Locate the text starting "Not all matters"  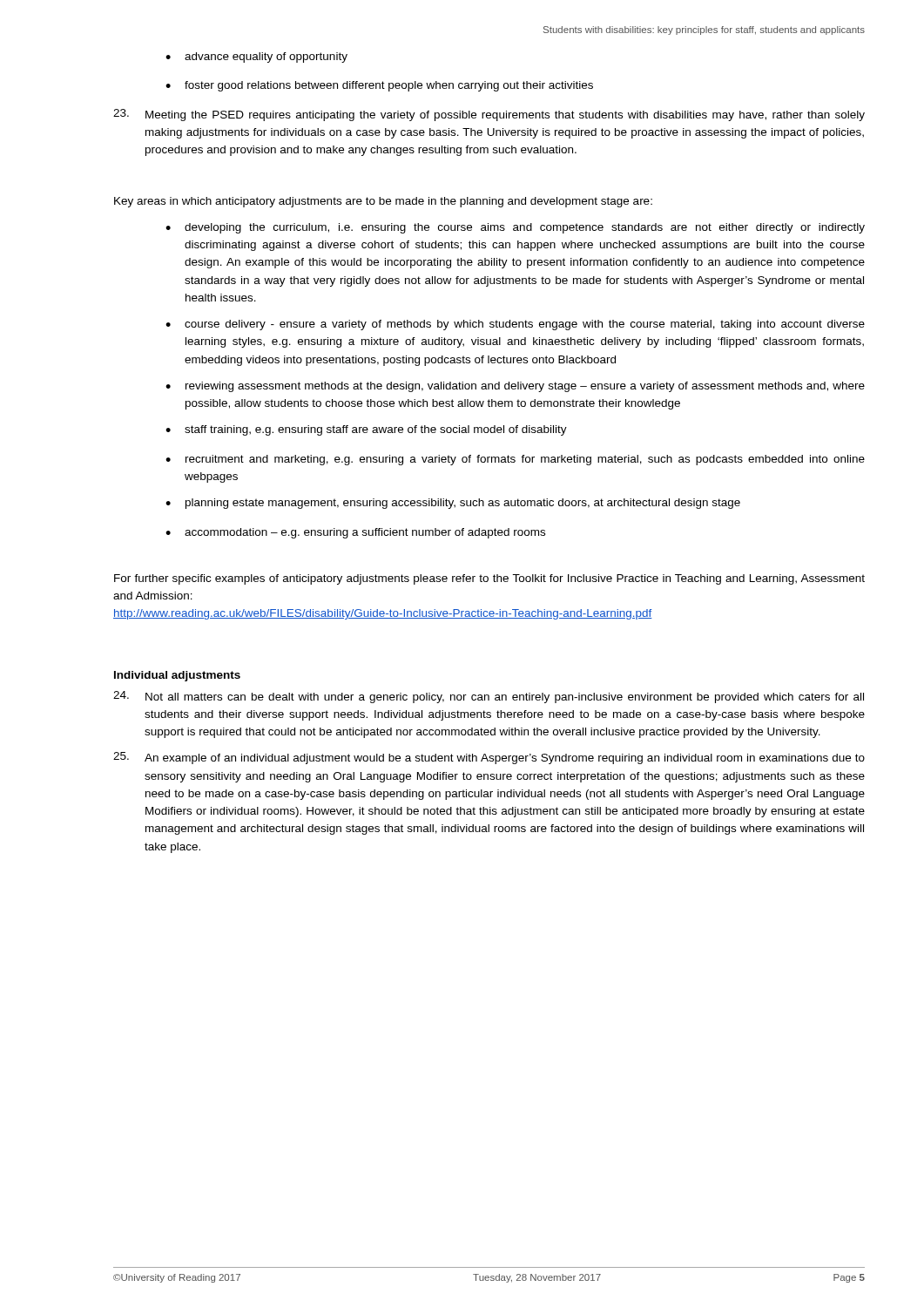[489, 715]
